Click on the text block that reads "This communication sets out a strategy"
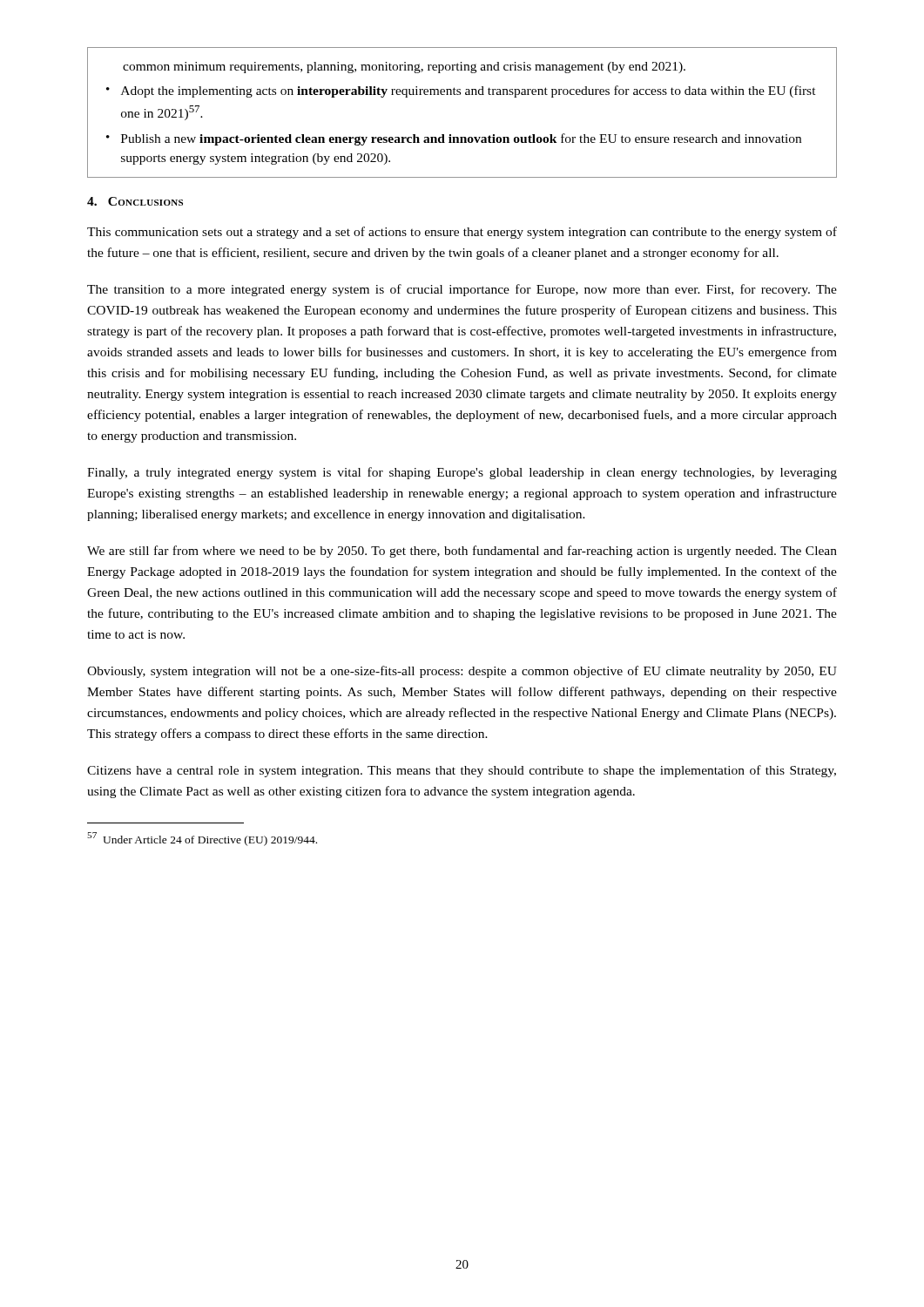 tap(462, 241)
